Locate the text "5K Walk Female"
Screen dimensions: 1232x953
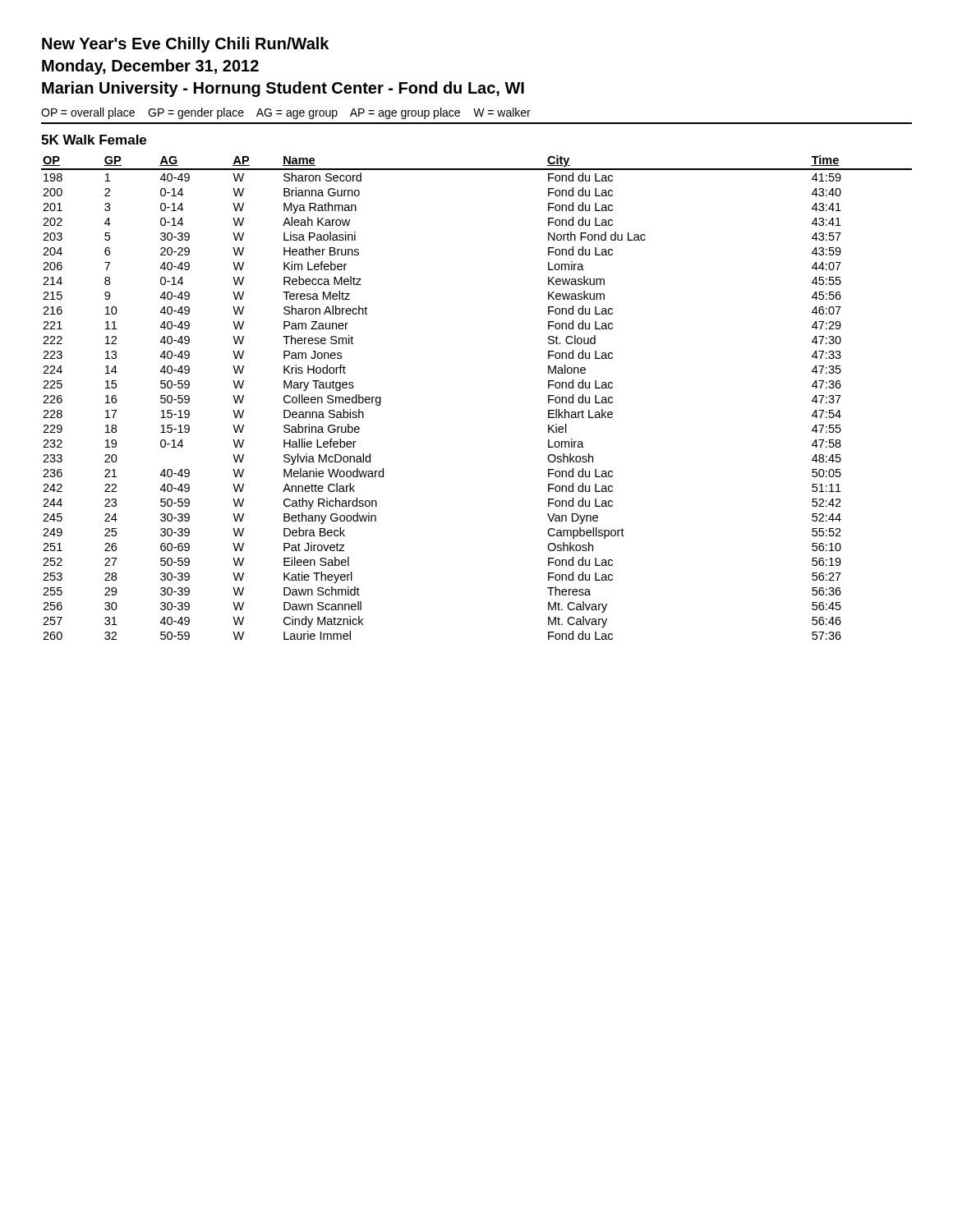(x=94, y=140)
